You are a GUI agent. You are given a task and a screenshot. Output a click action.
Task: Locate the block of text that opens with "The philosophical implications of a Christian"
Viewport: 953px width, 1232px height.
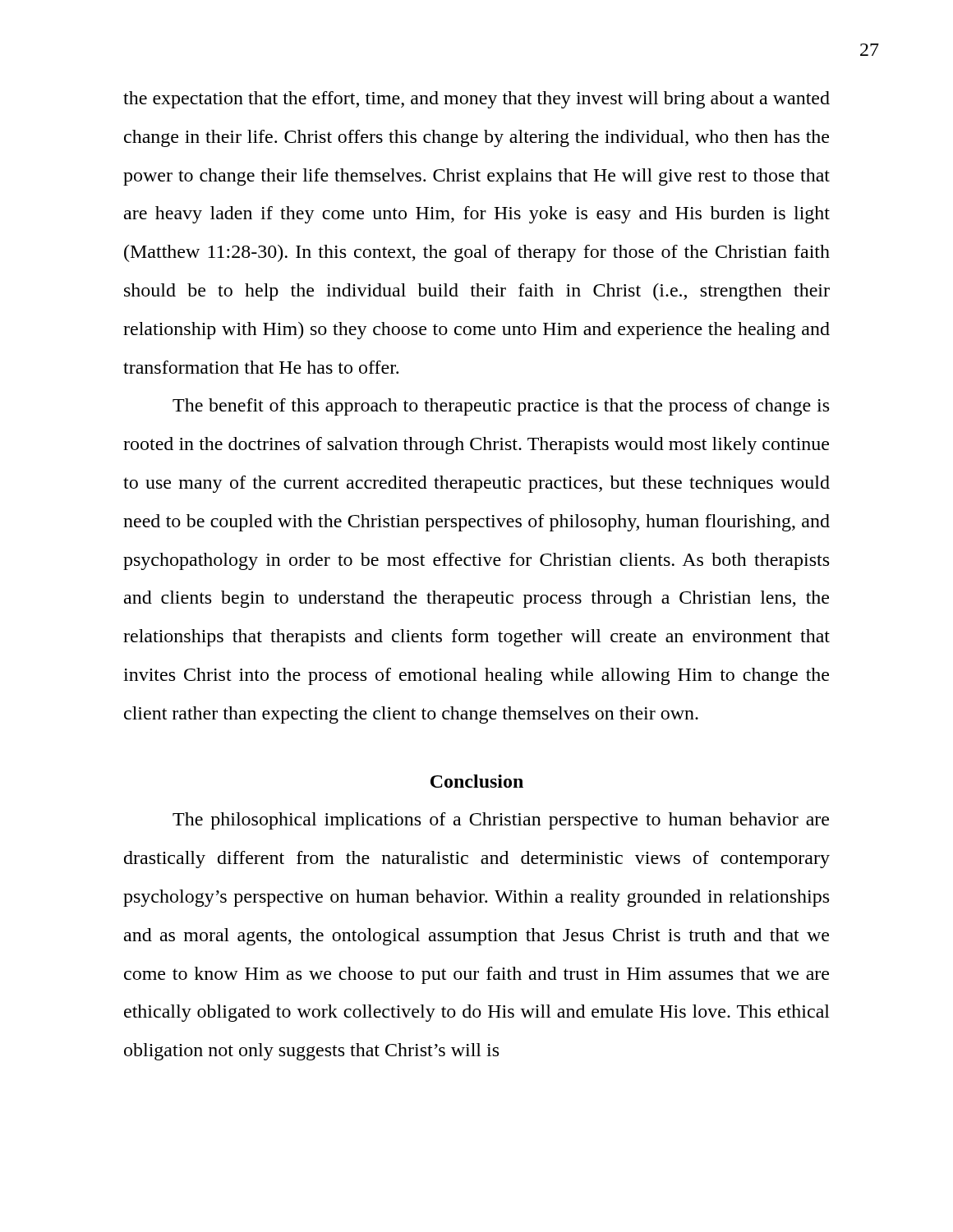pyautogui.click(x=476, y=935)
